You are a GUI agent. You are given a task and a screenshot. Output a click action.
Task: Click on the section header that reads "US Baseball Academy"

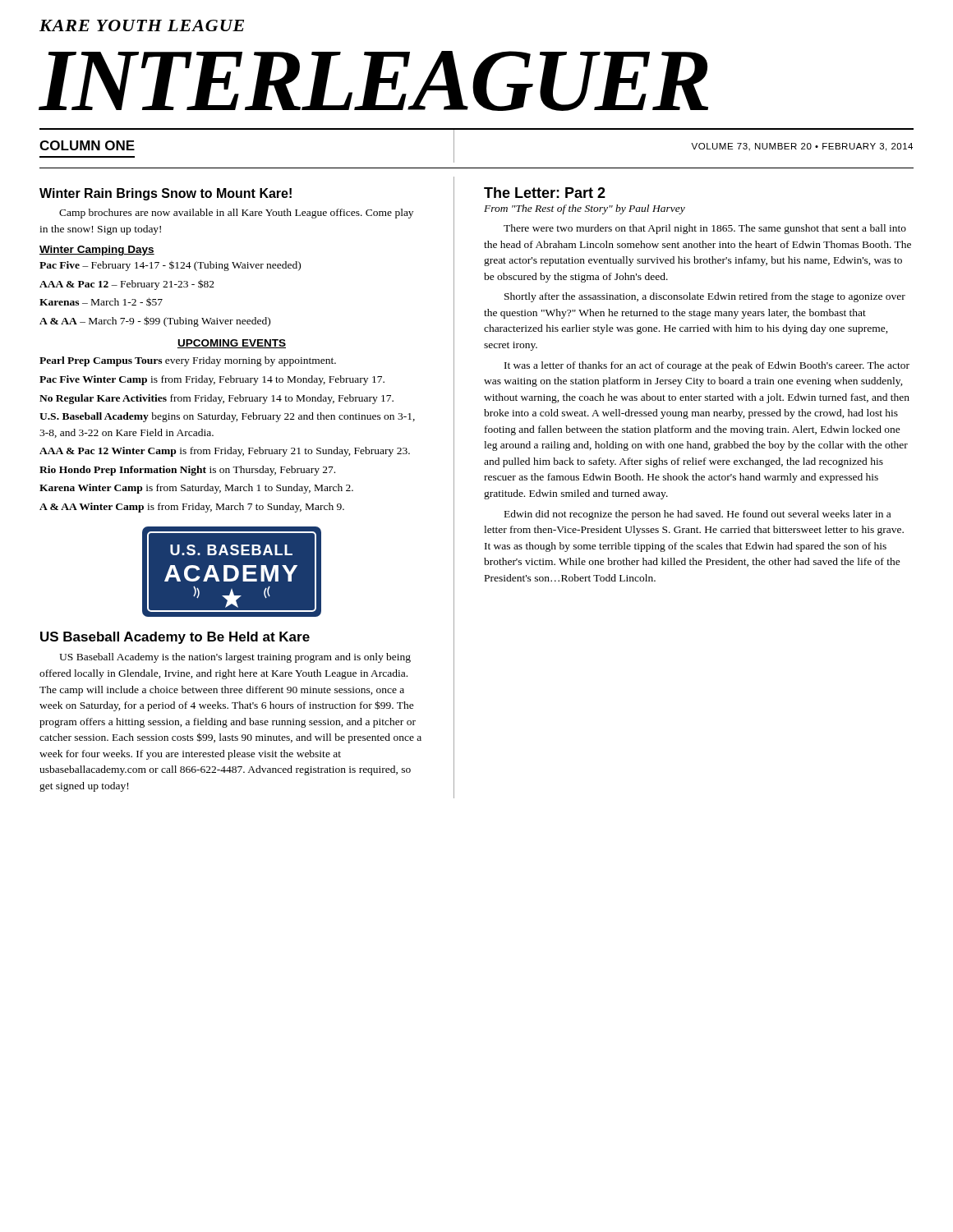(x=175, y=637)
